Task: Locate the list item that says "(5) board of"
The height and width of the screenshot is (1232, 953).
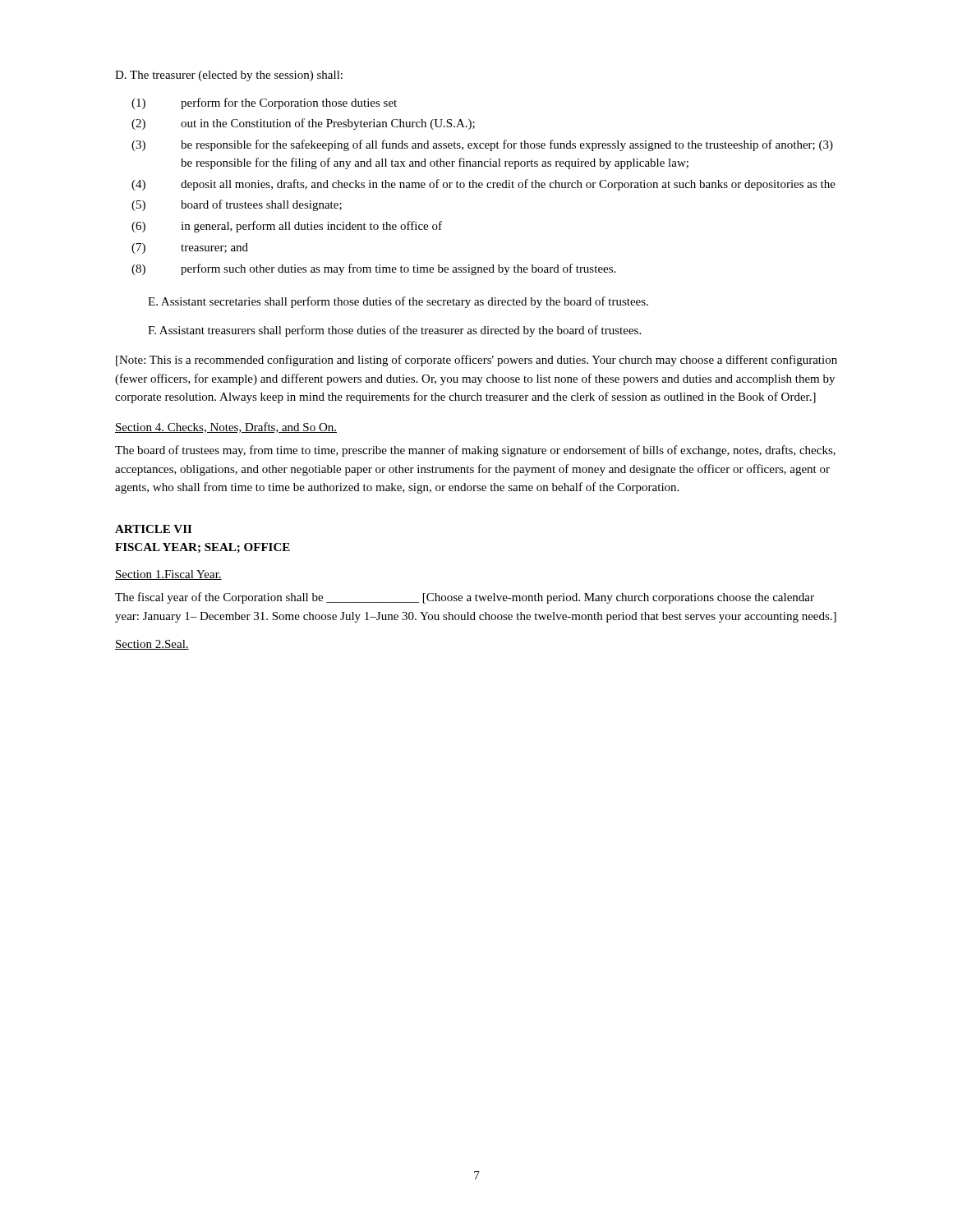Action: [x=237, y=205]
